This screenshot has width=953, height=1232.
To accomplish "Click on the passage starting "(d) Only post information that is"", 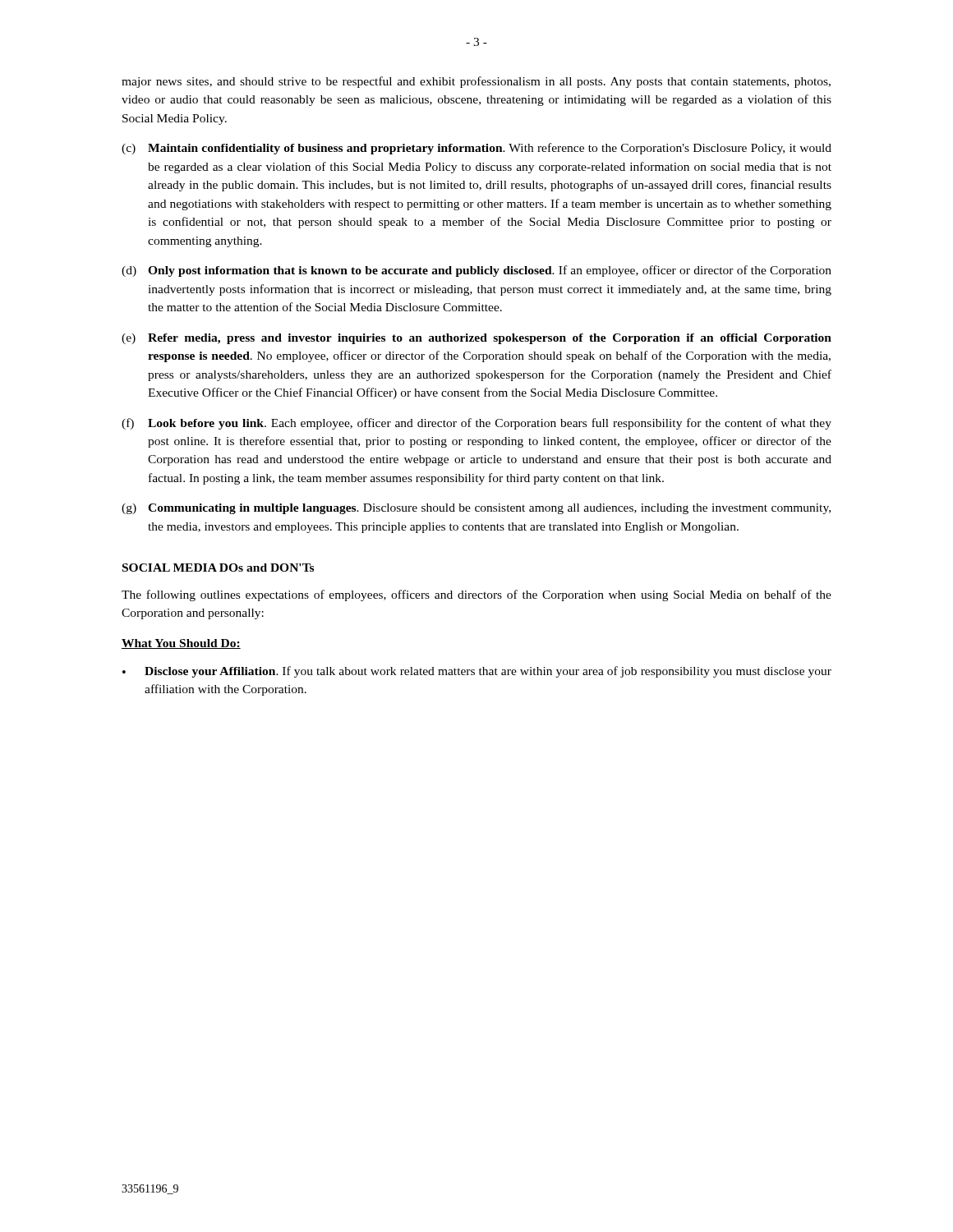I will click(476, 289).
